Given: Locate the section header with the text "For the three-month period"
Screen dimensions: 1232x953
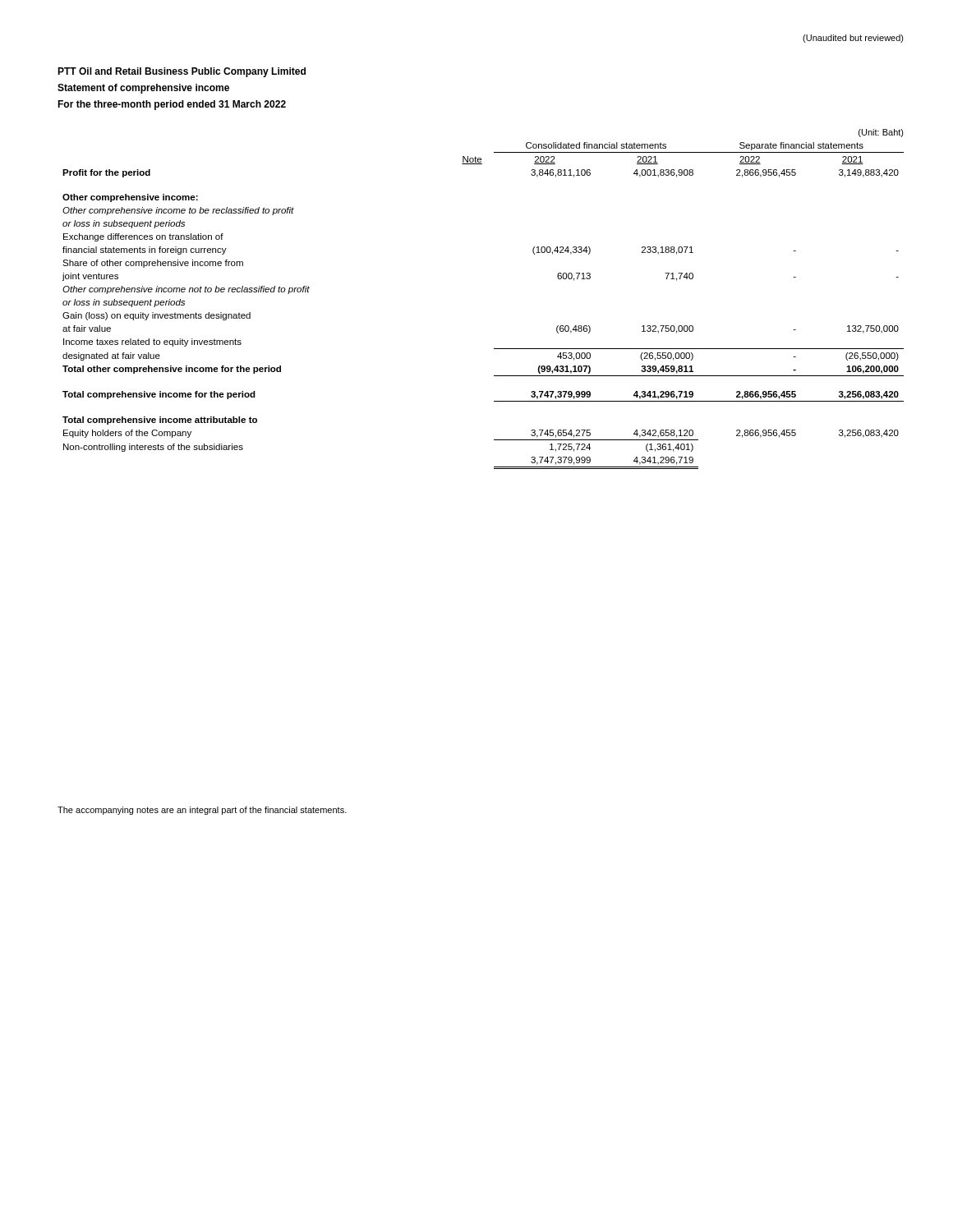Looking at the screenshot, I should [172, 104].
